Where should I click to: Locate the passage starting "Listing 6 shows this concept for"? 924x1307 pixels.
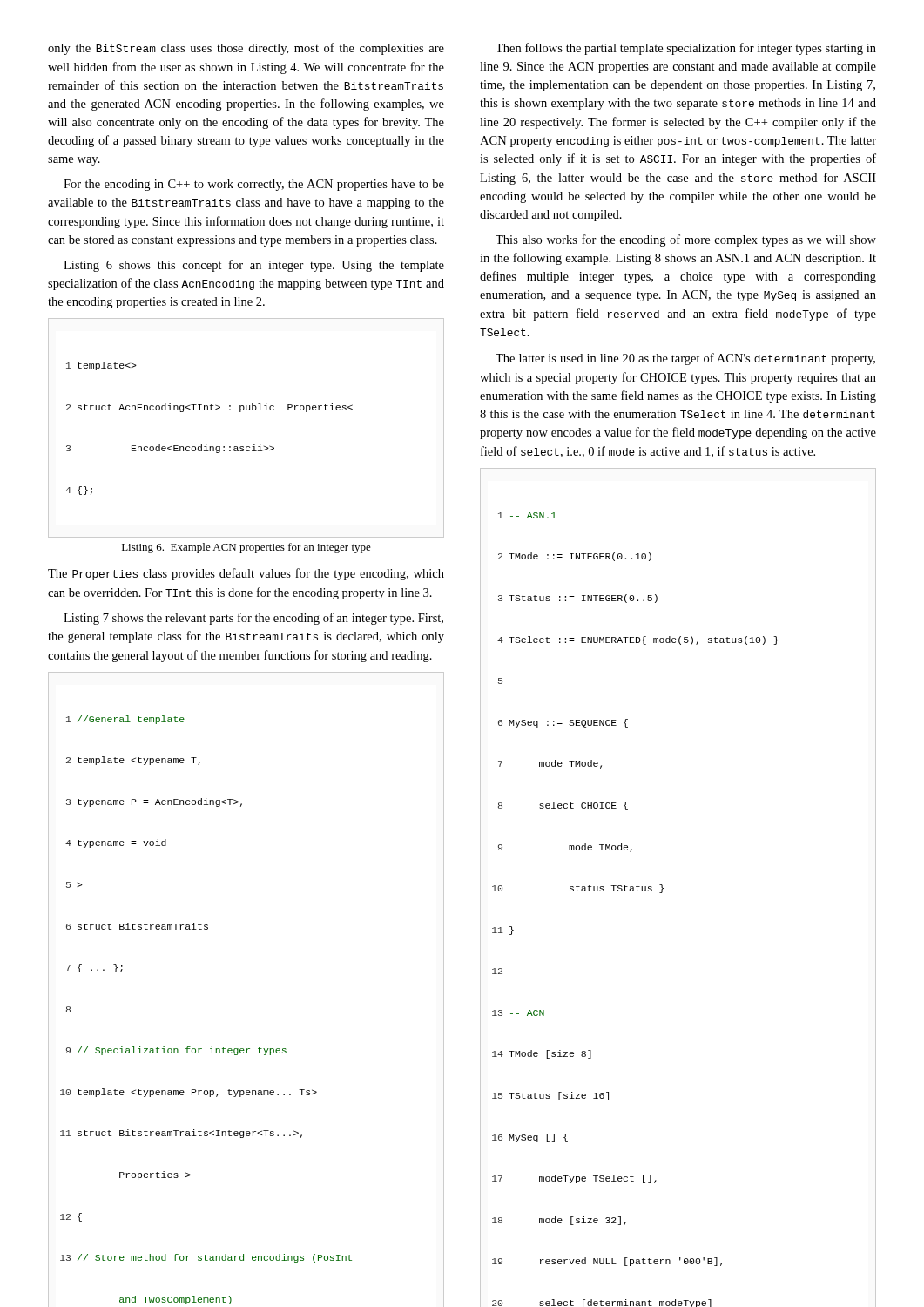246,284
